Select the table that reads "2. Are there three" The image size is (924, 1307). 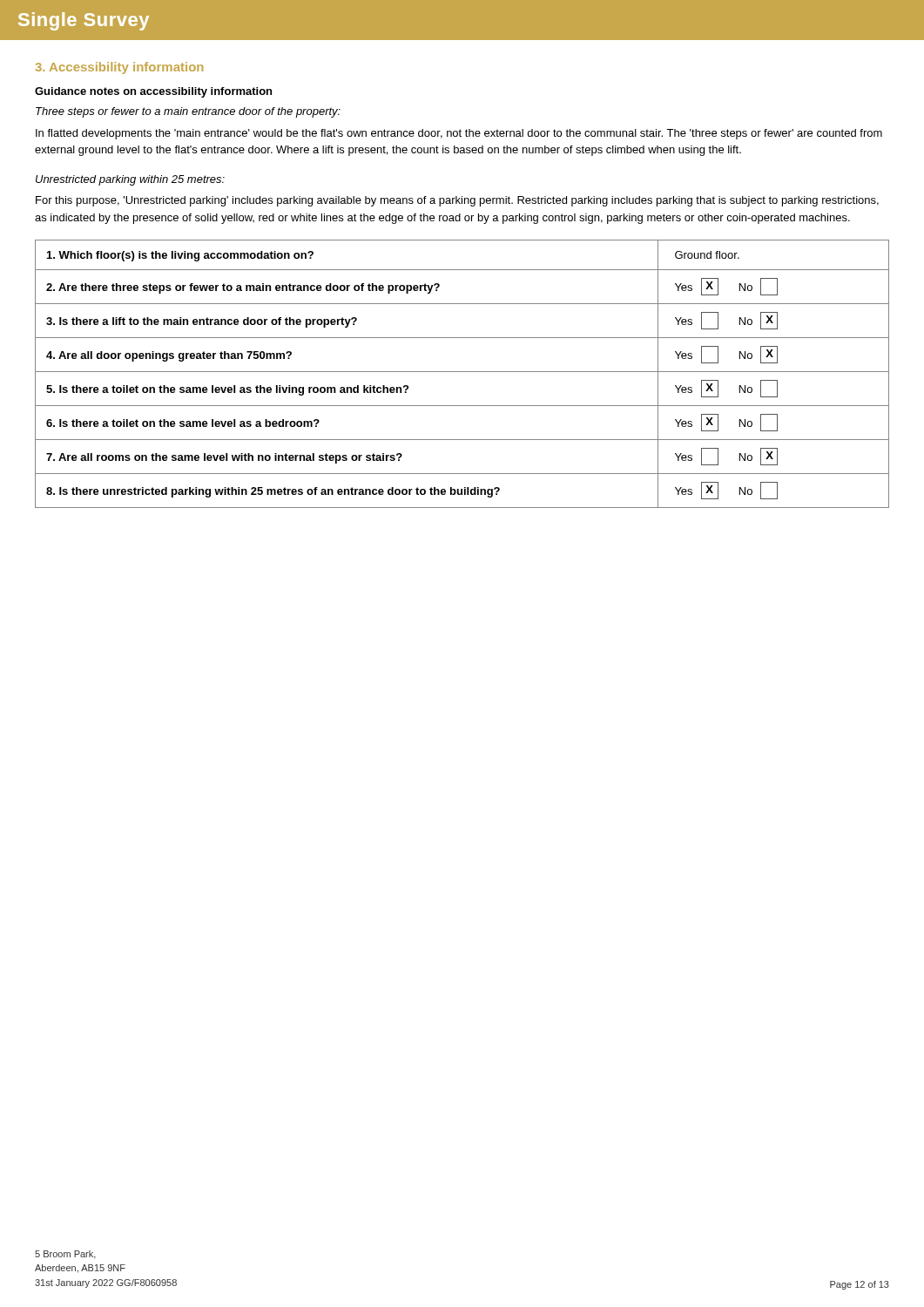462,374
